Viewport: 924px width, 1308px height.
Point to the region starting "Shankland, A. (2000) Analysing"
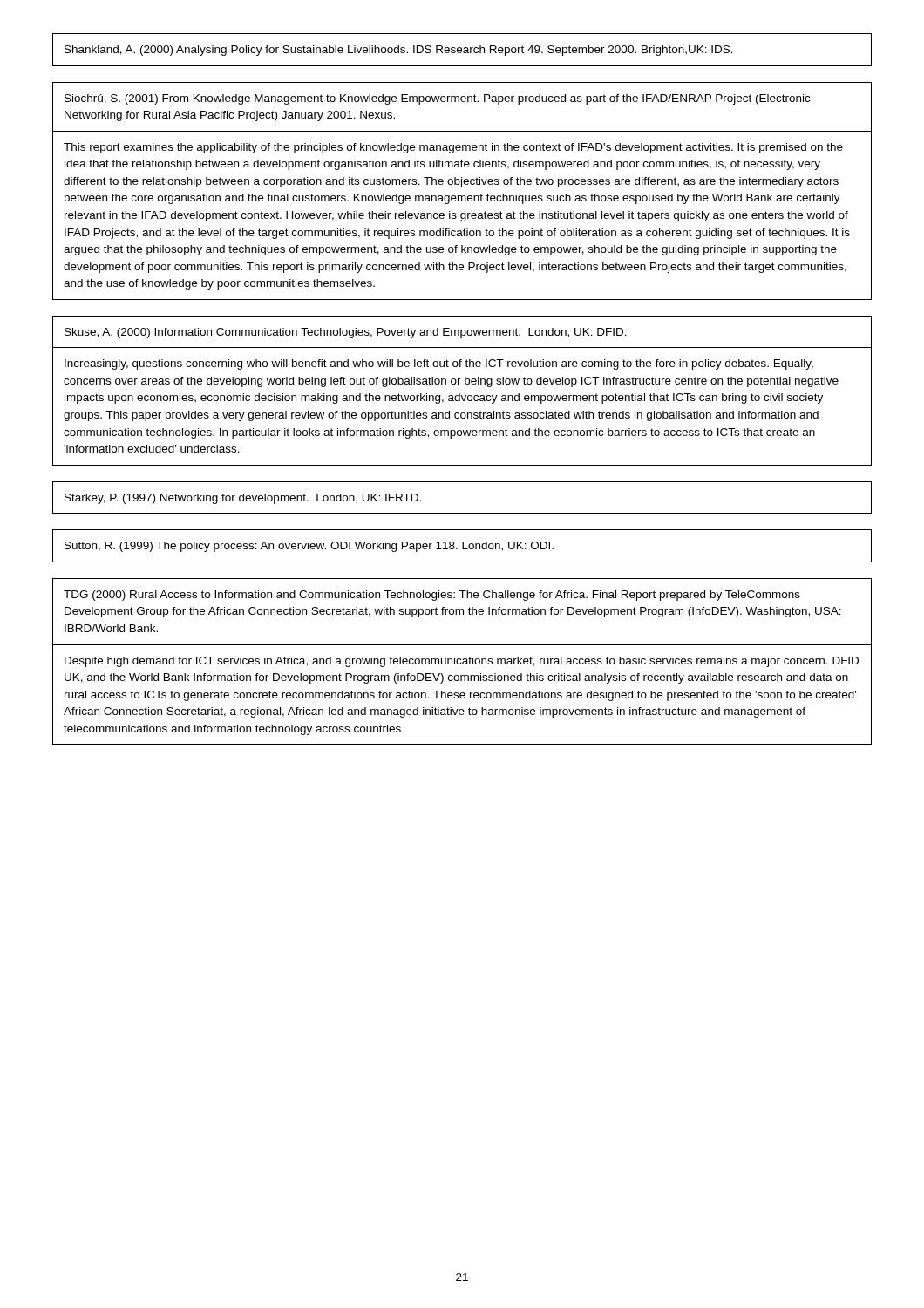399,49
